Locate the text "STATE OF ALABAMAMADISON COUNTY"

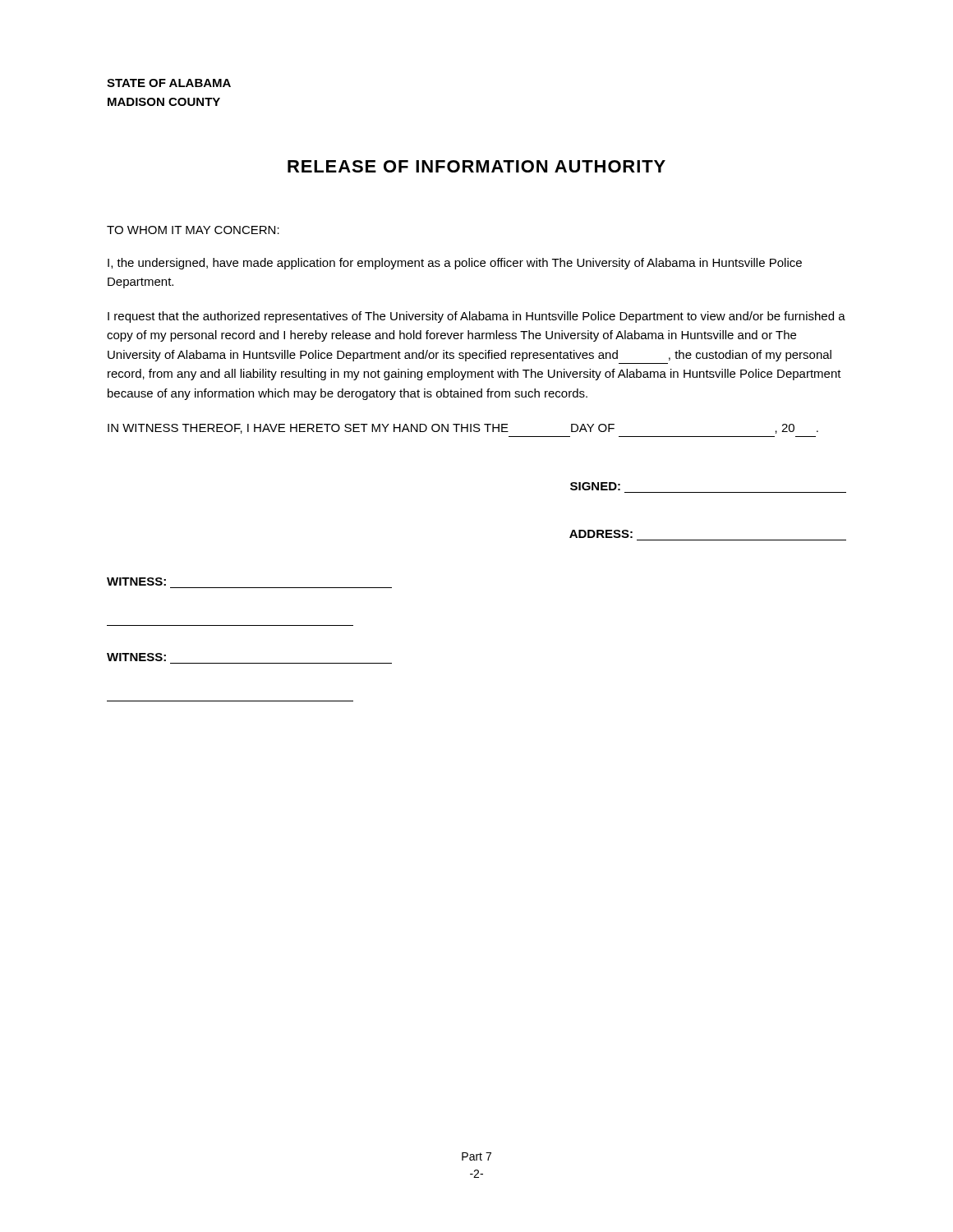(169, 92)
